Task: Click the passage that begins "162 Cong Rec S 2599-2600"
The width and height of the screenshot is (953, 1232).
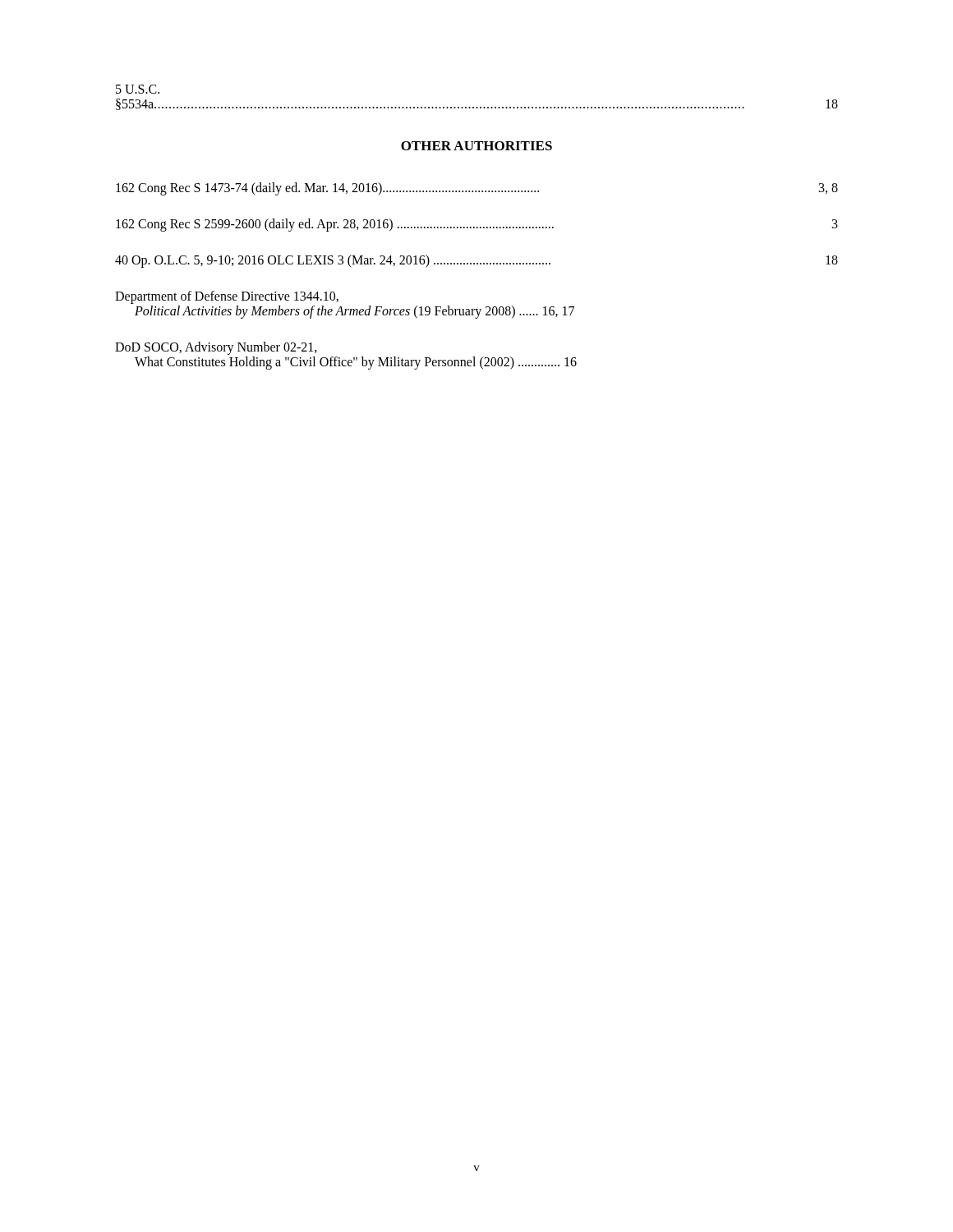Action: coord(476,224)
